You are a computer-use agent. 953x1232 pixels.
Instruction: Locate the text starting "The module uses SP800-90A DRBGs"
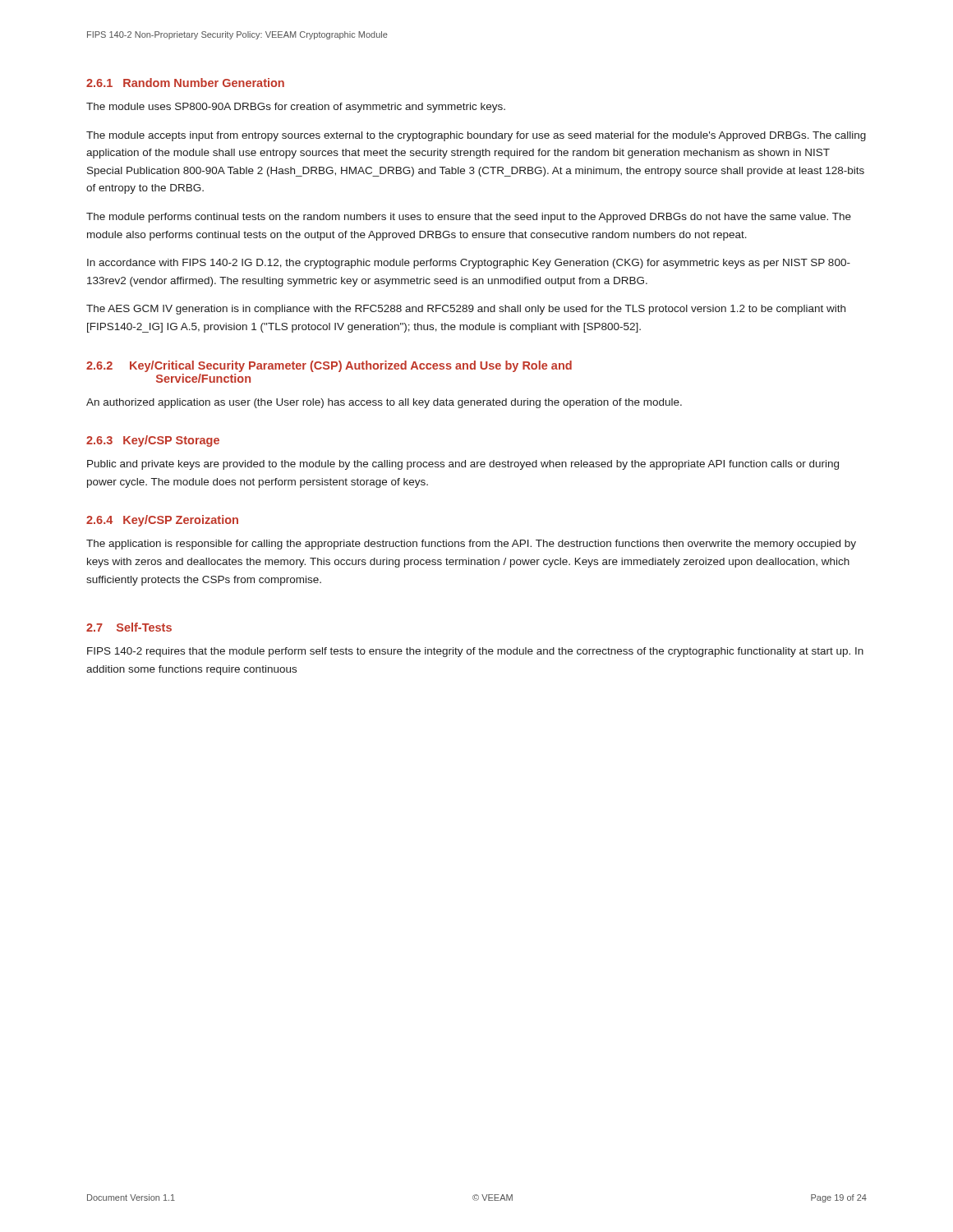[296, 106]
